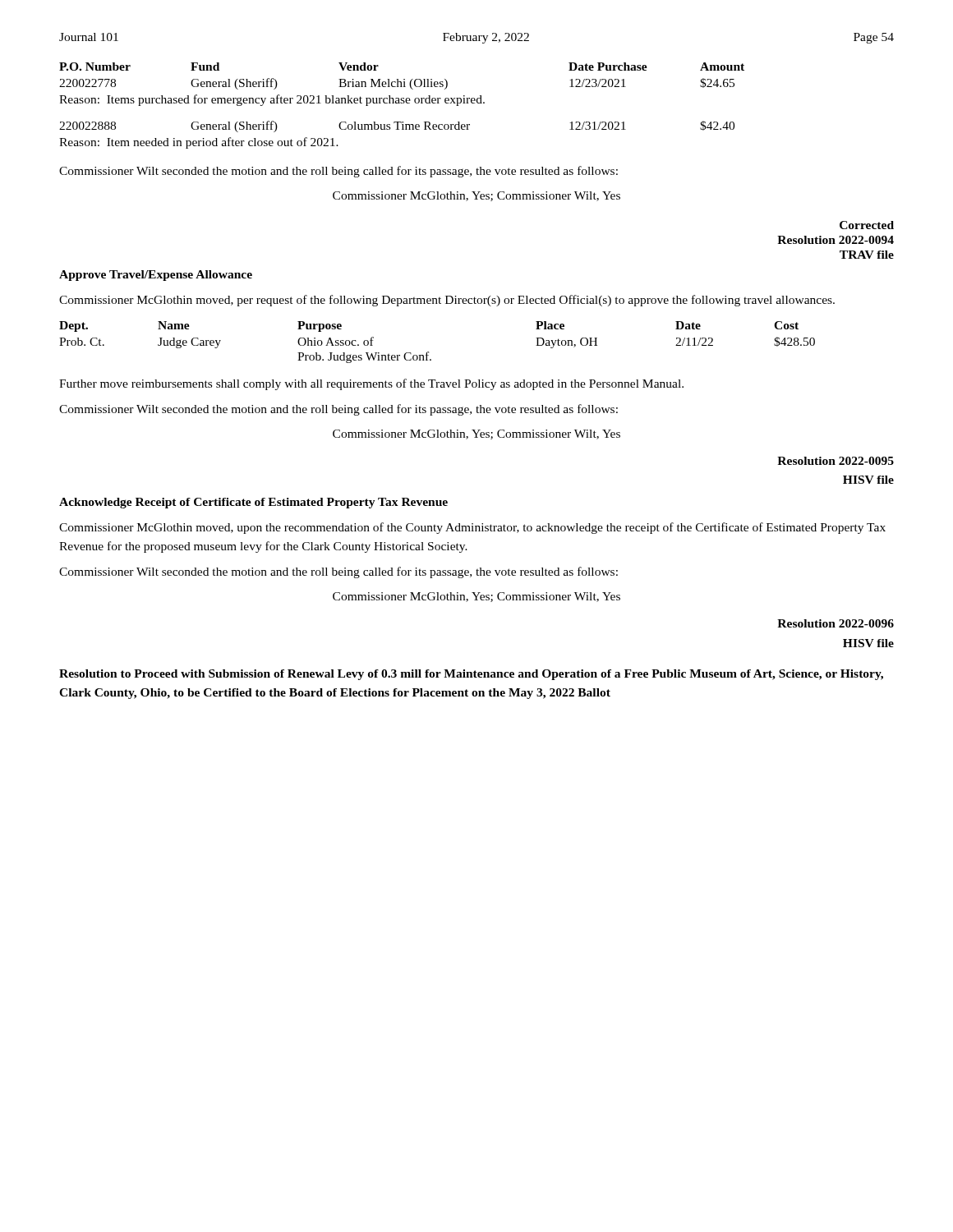Screen dimensions: 1232x953
Task: Click the section header that begins "Resolution to Proceed with"
Action: click(x=471, y=682)
